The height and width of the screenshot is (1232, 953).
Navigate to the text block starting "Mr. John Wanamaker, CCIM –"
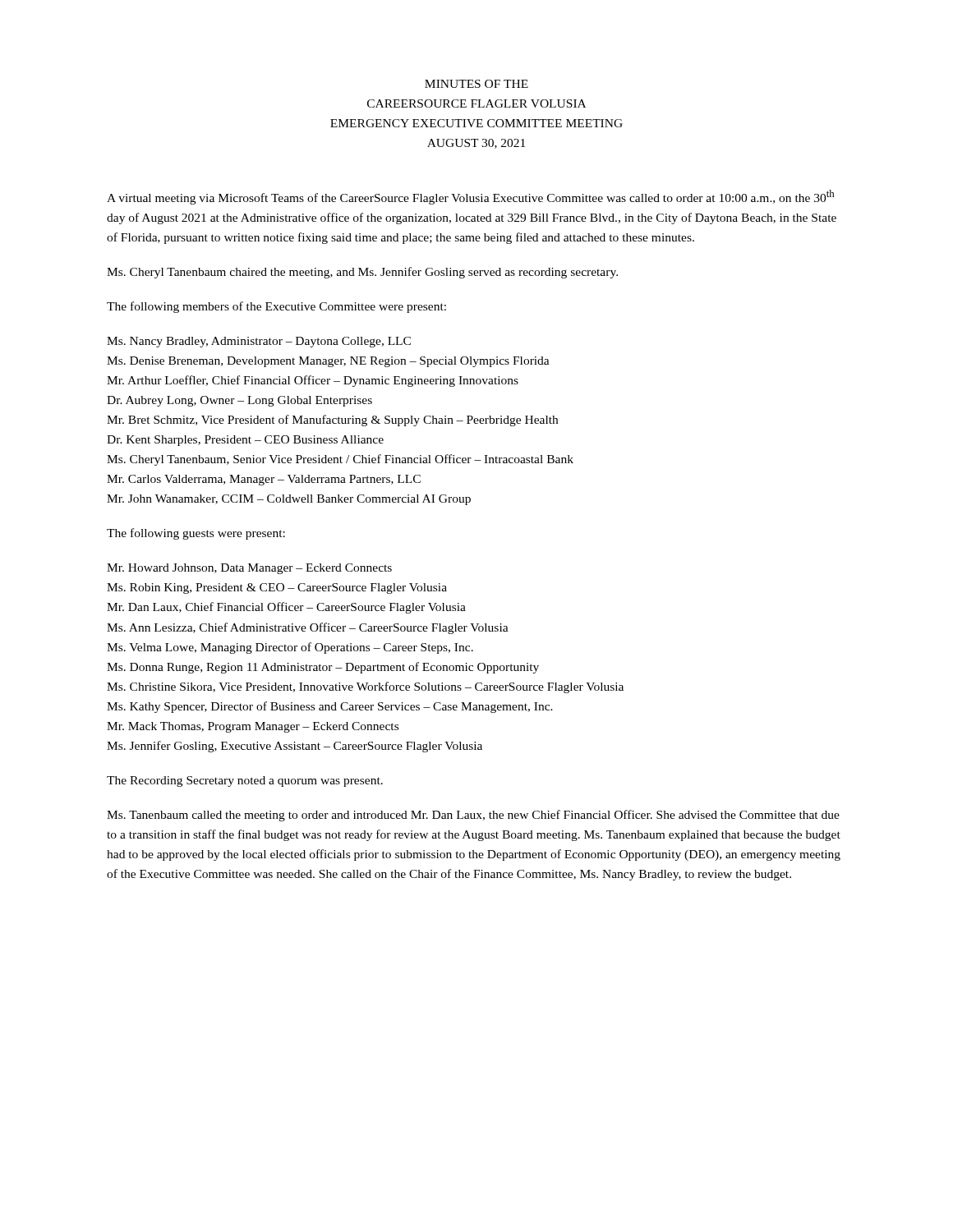[x=289, y=498]
